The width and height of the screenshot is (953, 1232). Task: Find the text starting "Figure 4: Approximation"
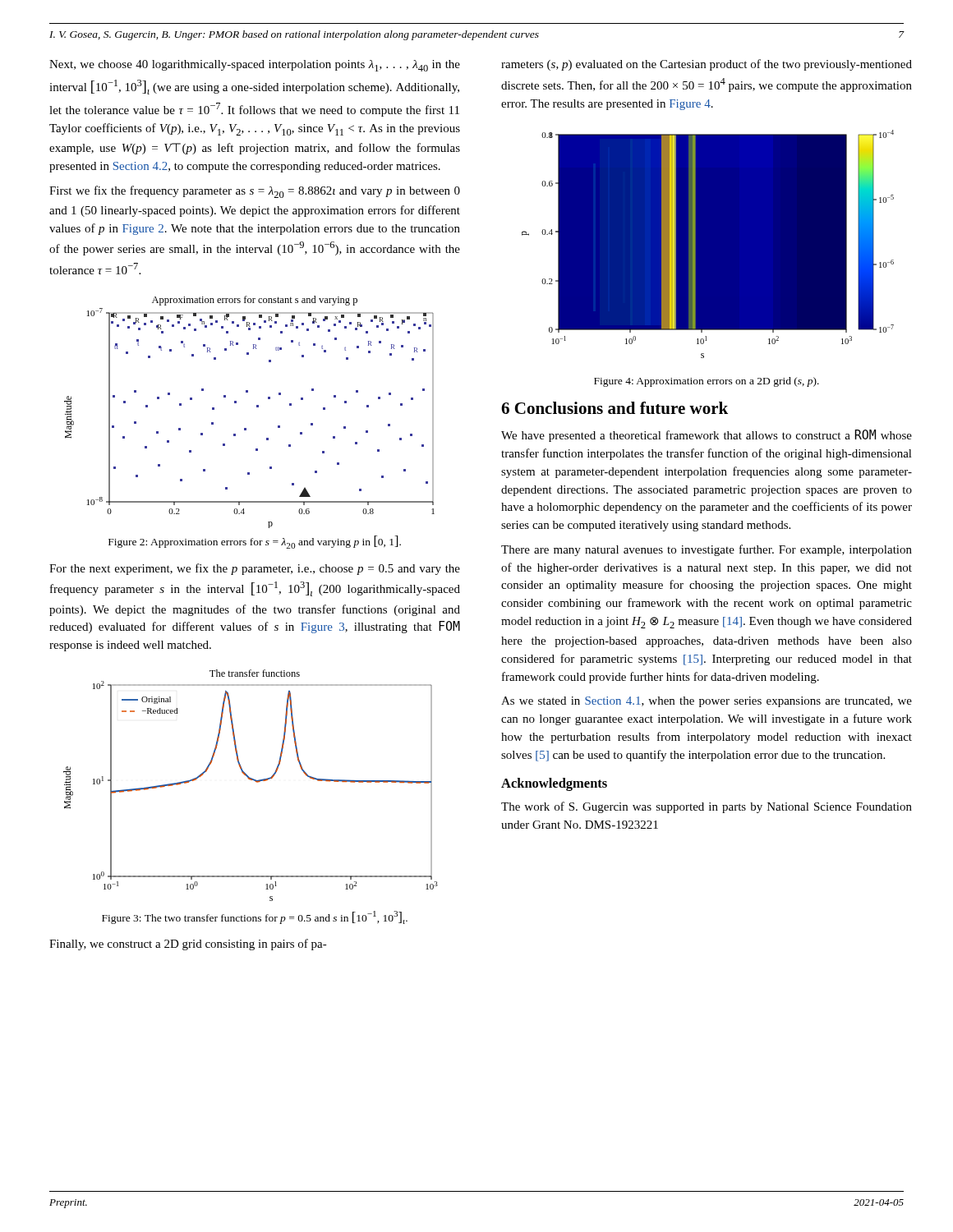[x=707, y=381]
